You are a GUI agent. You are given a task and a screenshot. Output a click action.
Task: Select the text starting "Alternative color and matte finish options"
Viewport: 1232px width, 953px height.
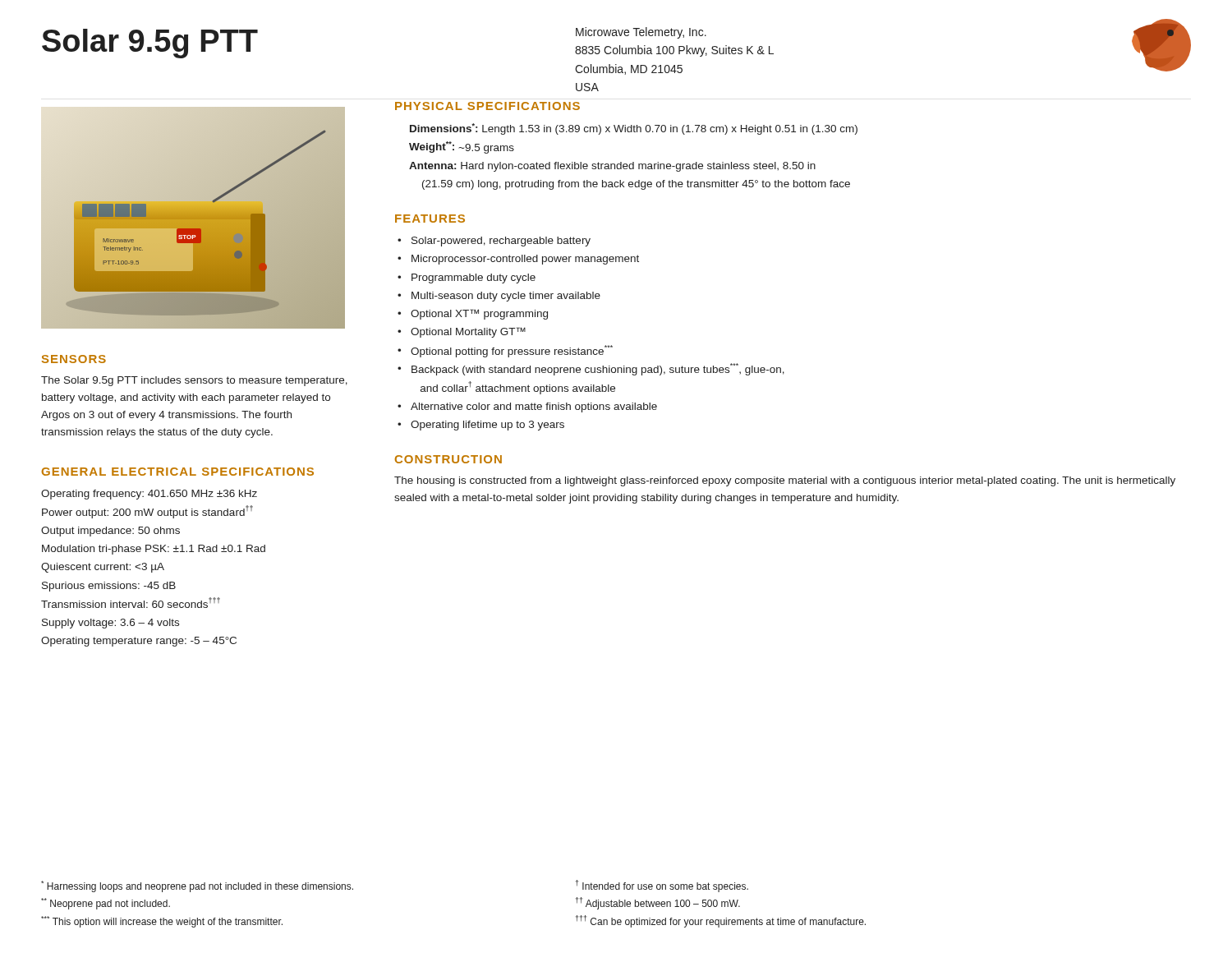coord(534,406)
